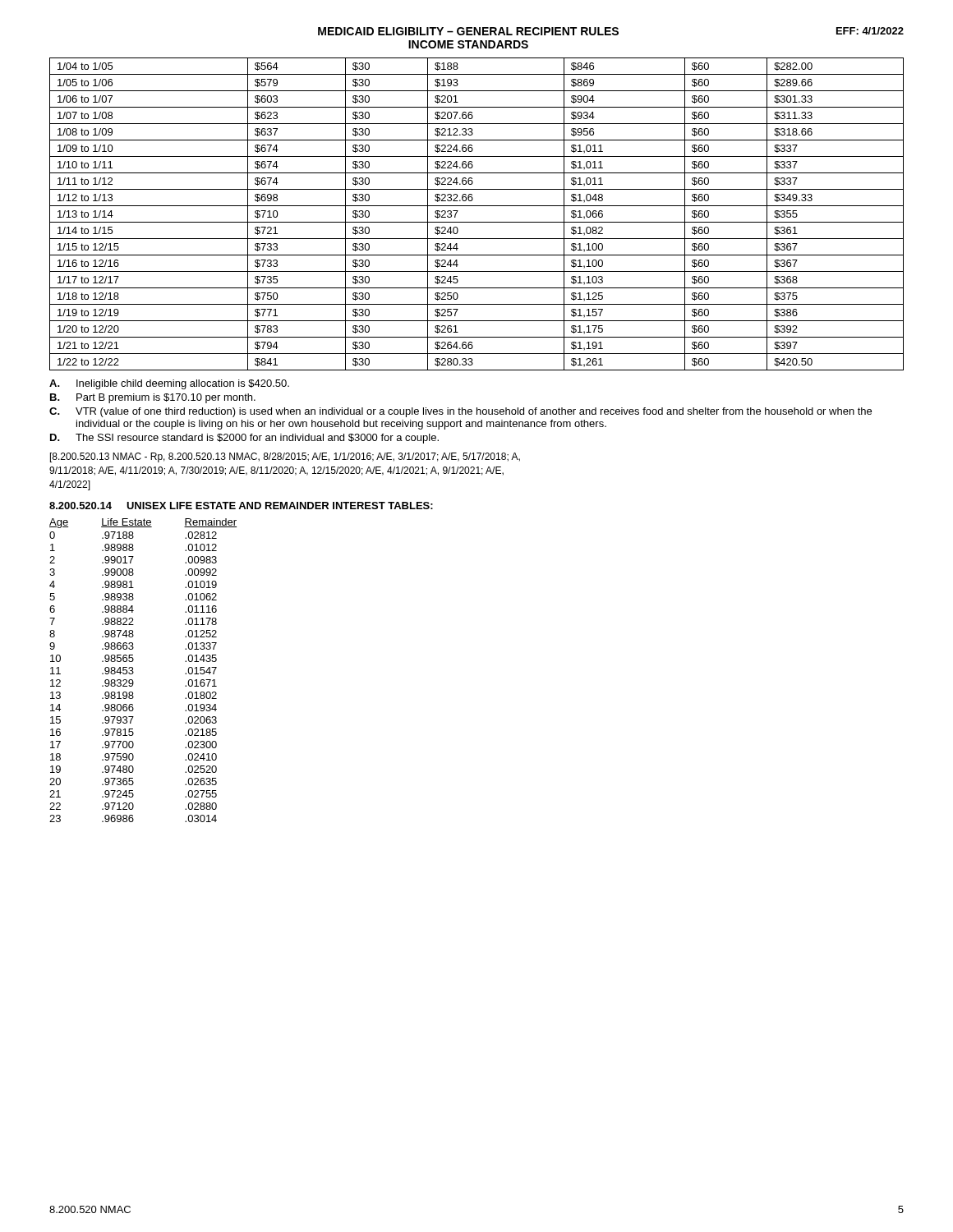Select the list item containing "D. The SSI resource standard is $2000"

coord(476,437)
